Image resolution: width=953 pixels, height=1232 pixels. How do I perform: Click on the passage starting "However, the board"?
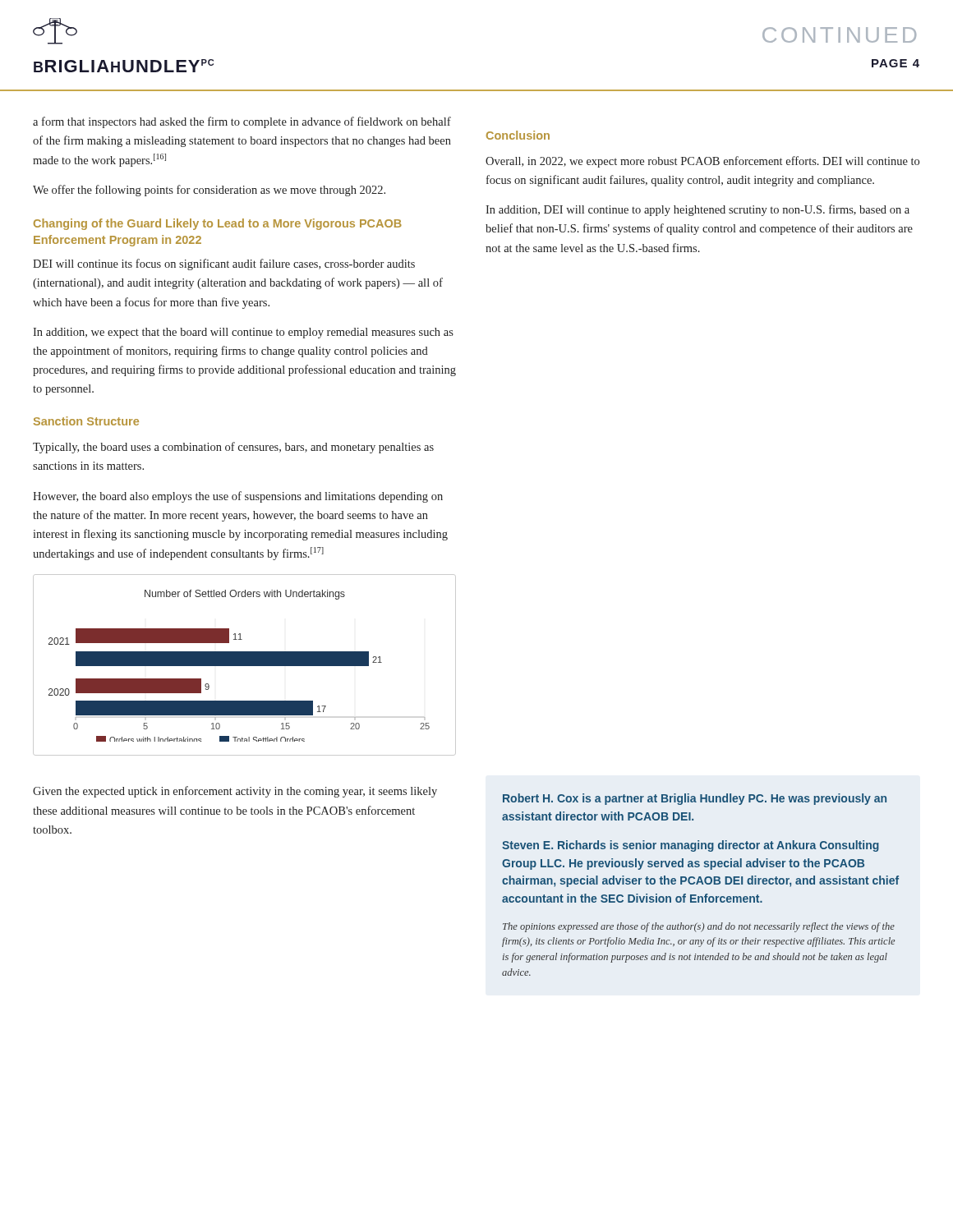tap(240, 525)
